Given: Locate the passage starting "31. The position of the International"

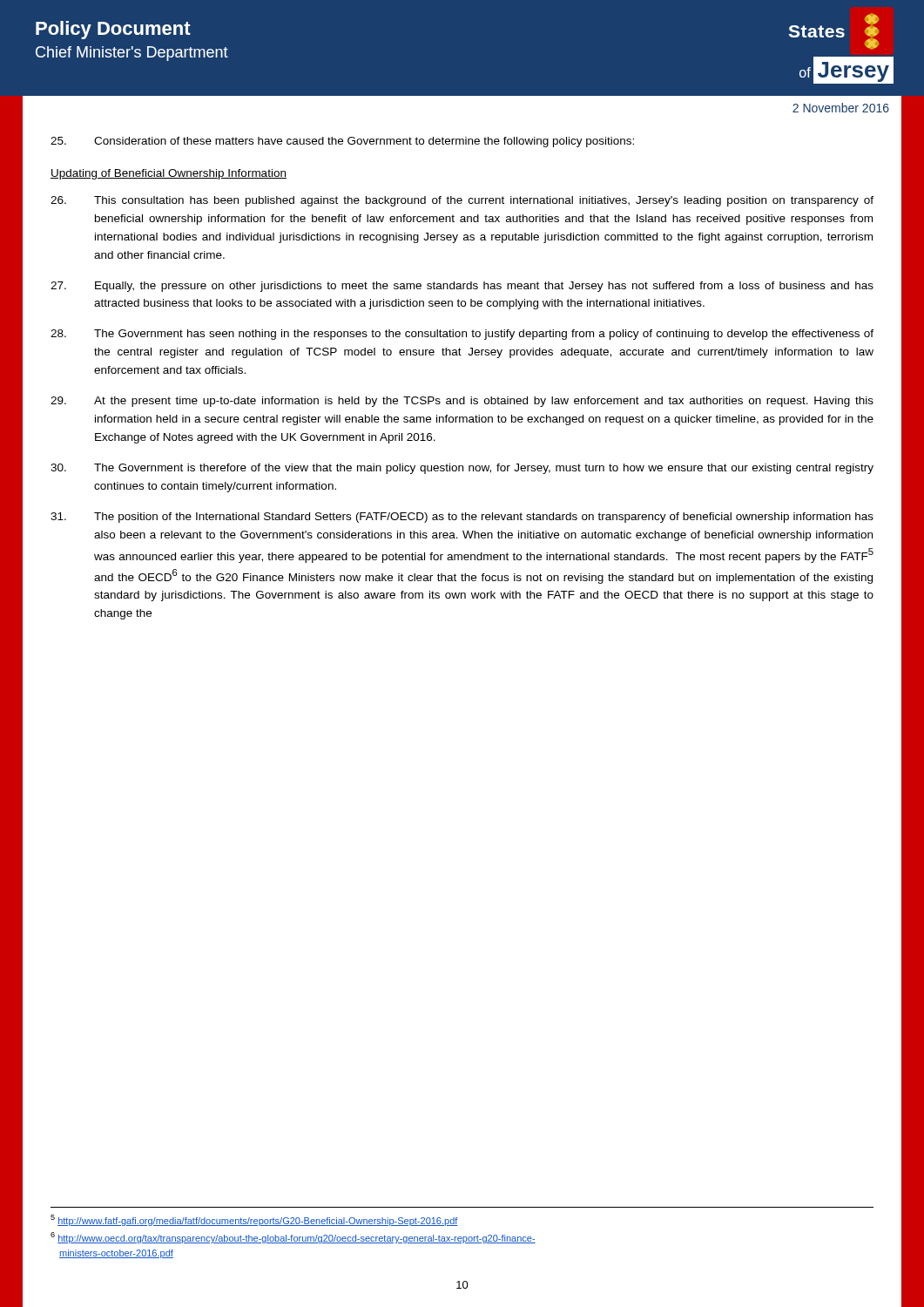Looking at the screenshot, I should pyautogui.click(x=462, y=566).
